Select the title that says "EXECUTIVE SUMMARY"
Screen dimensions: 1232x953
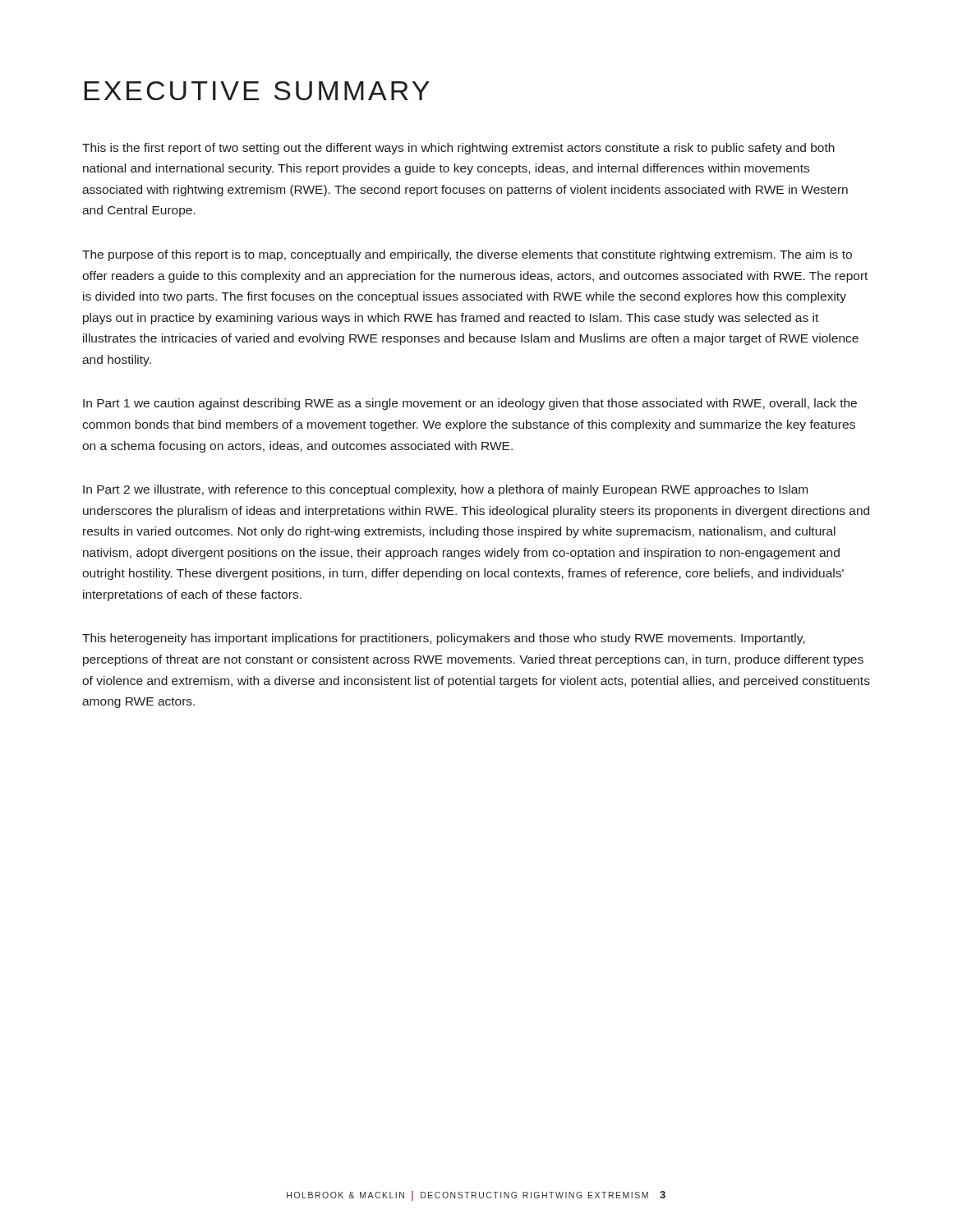(x=257, y=90)
